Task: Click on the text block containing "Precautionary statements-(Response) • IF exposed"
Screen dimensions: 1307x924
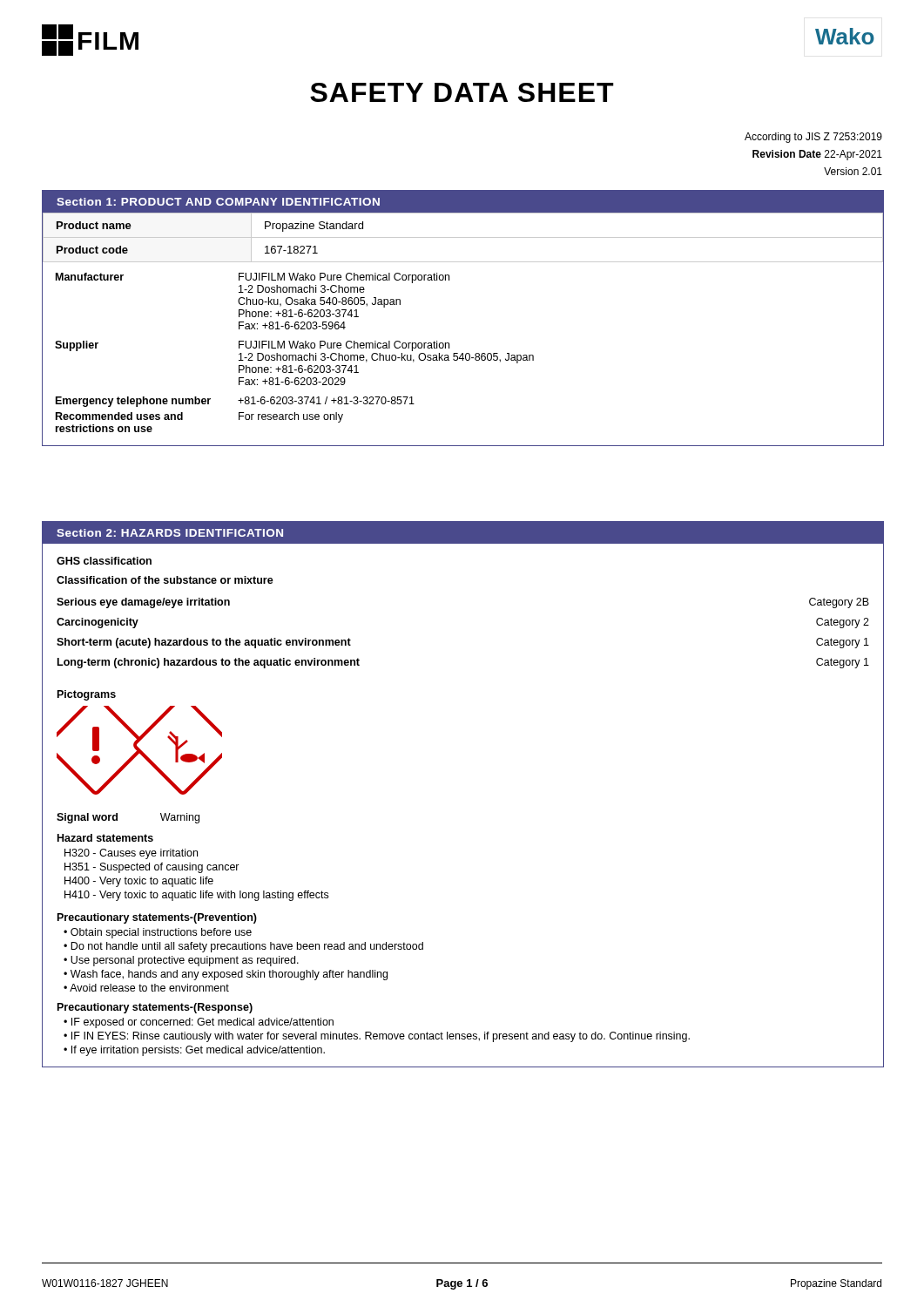Action: [x=463, y=1028]
